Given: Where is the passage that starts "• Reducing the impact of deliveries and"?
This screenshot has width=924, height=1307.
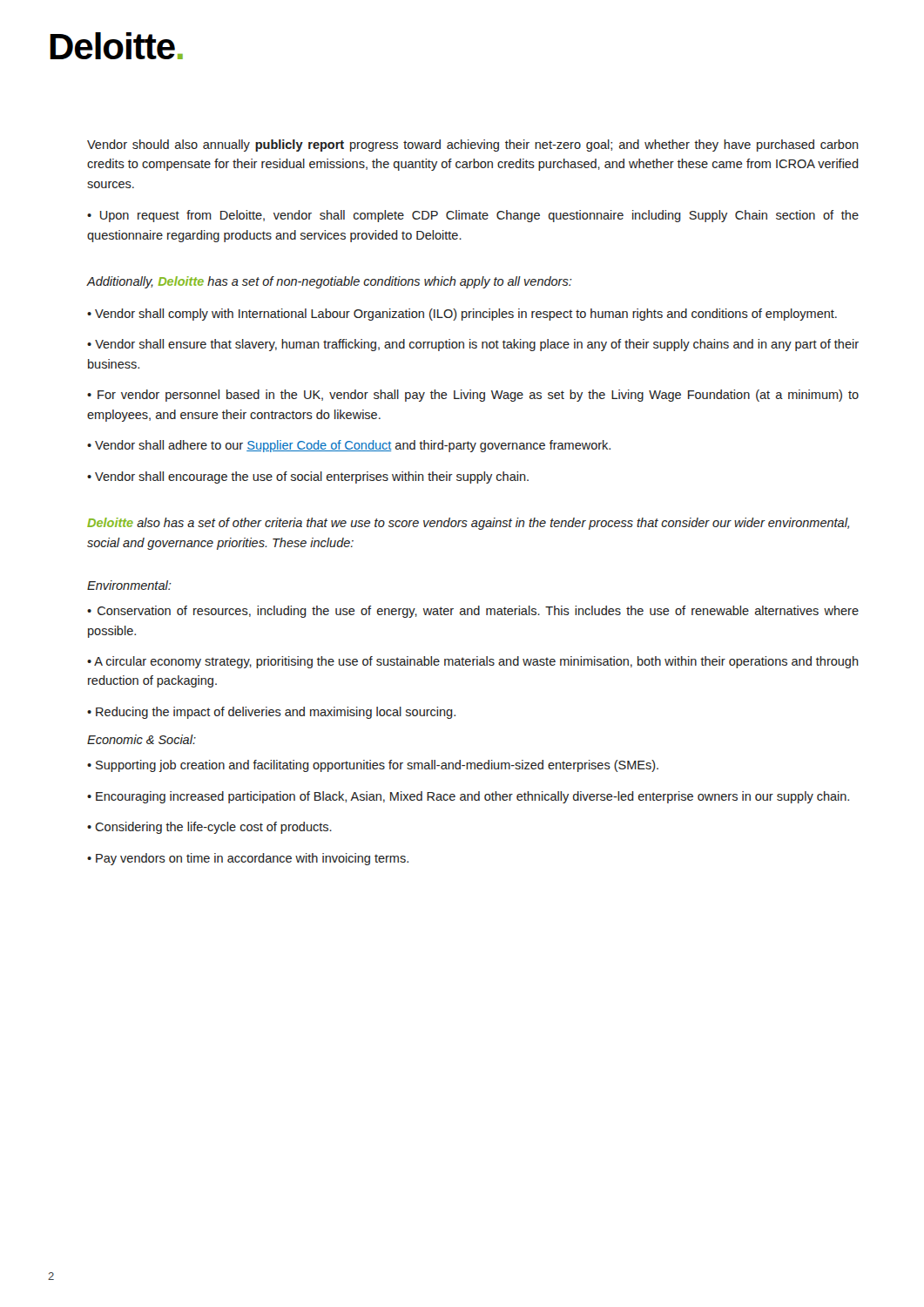Looking at the screenshot, I should click(x=272, y=712).
